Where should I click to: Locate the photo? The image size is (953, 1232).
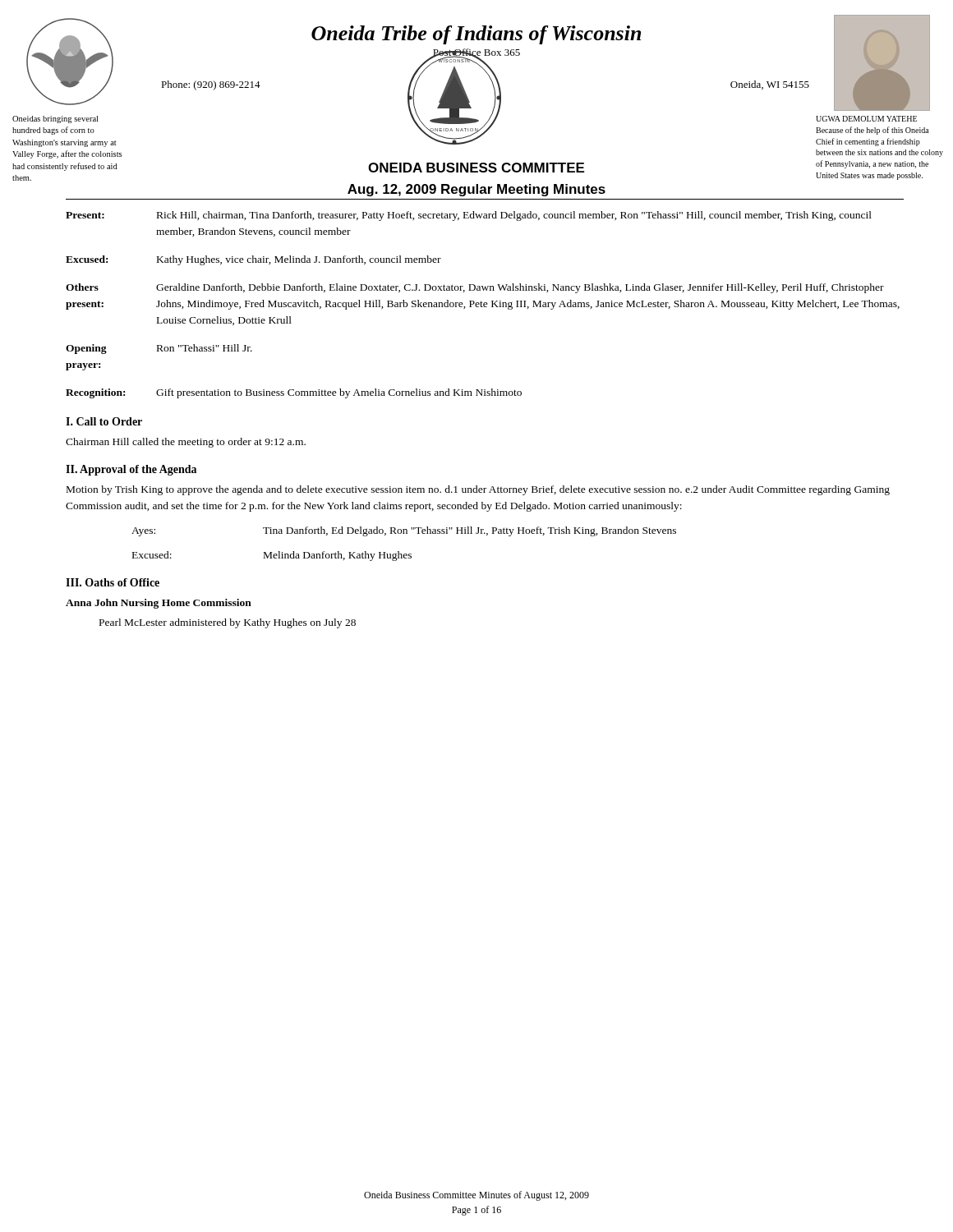[x=882, y=63]
